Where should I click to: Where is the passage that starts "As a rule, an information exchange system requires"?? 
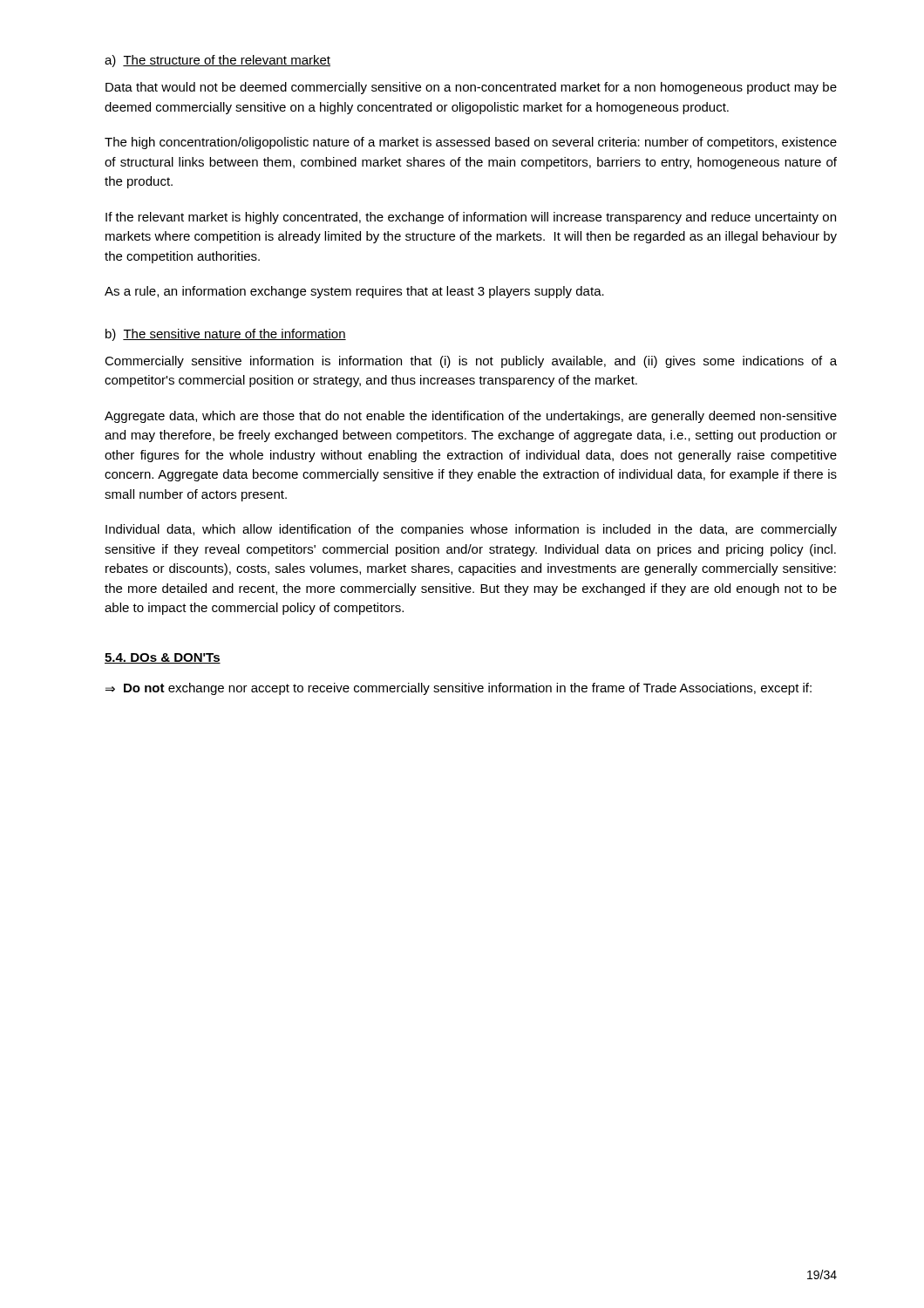[x=471, y=291]
